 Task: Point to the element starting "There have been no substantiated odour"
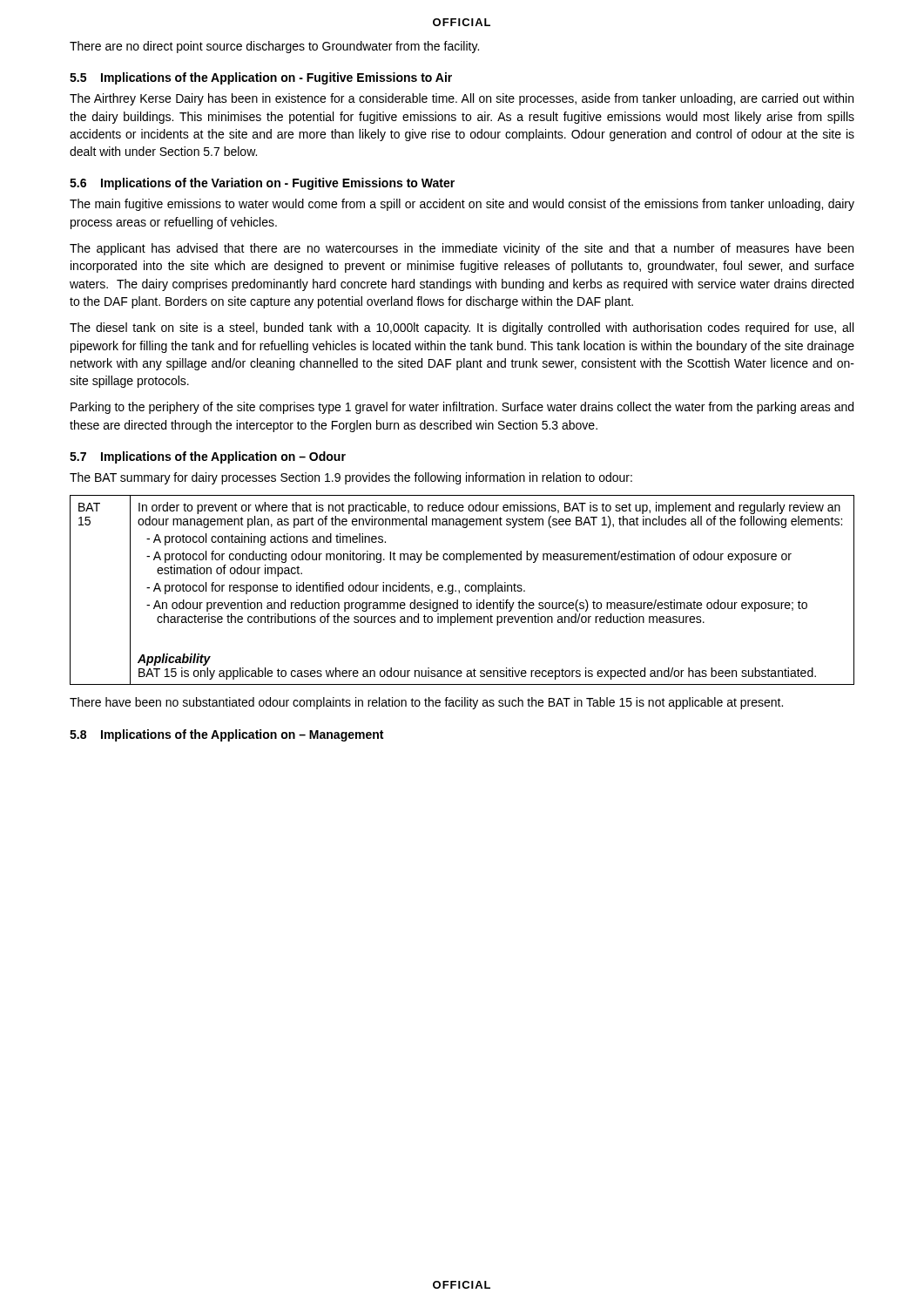427,703
